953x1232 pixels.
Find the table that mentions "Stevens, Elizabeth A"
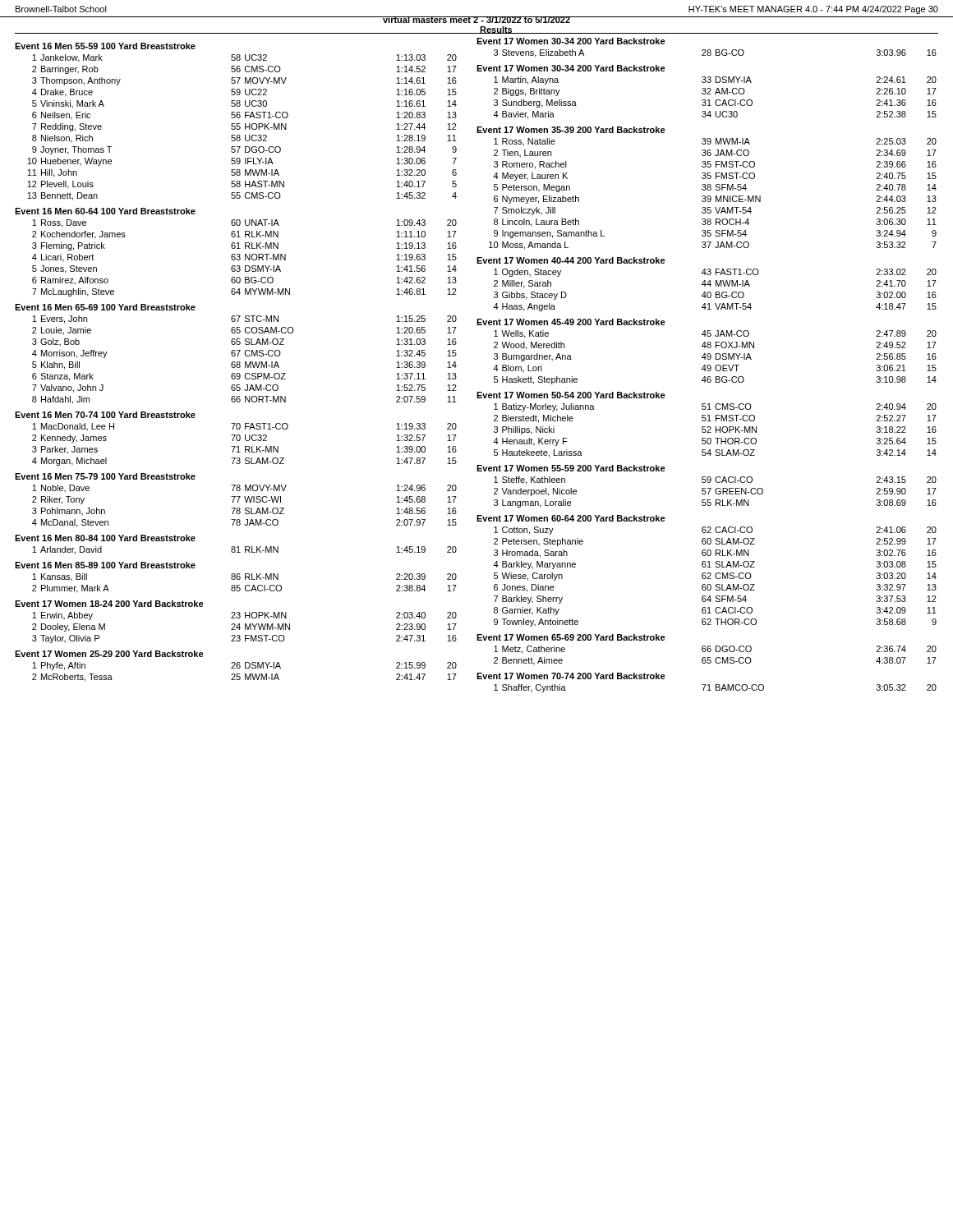coord(707,53)
